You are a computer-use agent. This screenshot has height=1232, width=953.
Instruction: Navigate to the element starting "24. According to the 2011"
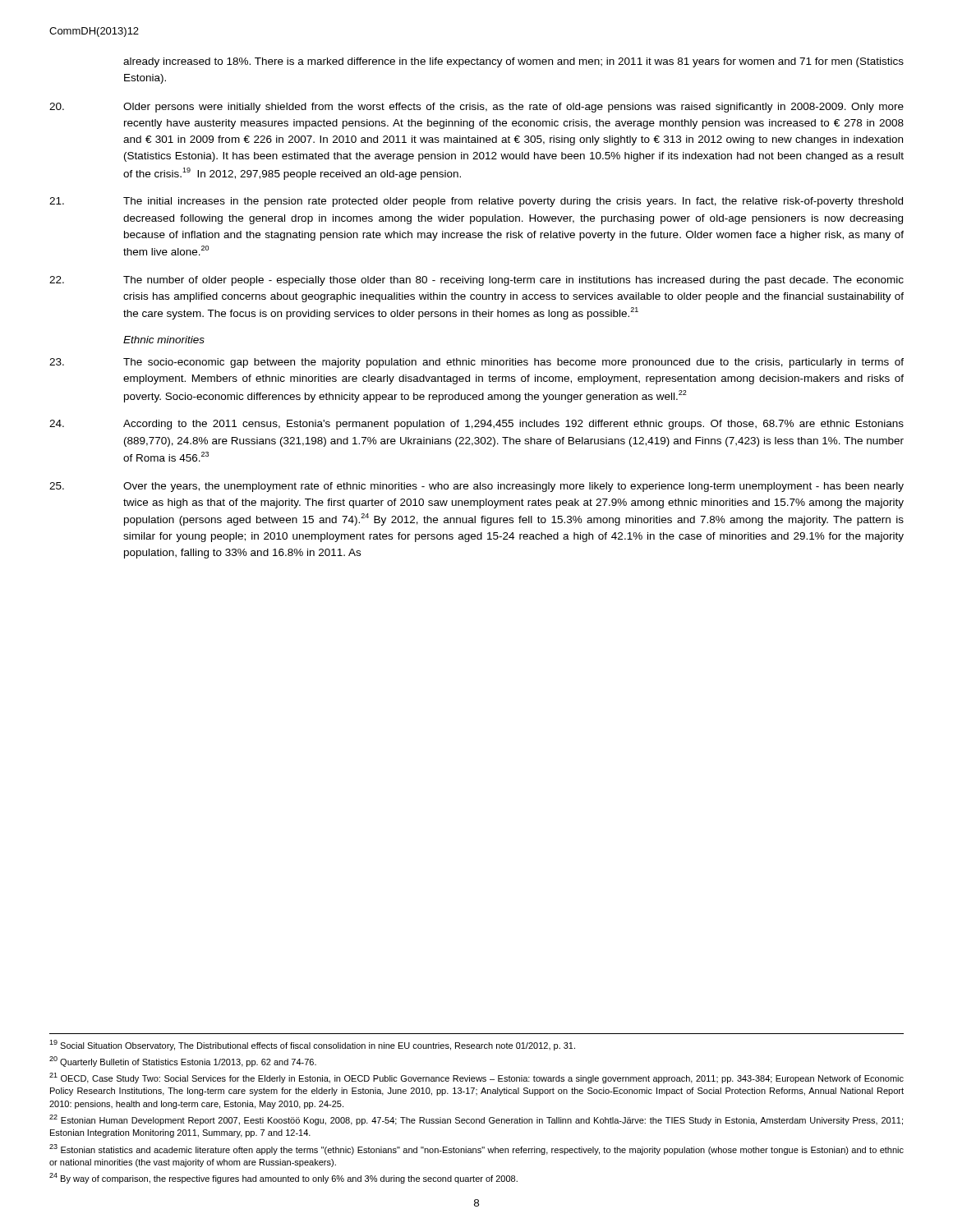476,441
